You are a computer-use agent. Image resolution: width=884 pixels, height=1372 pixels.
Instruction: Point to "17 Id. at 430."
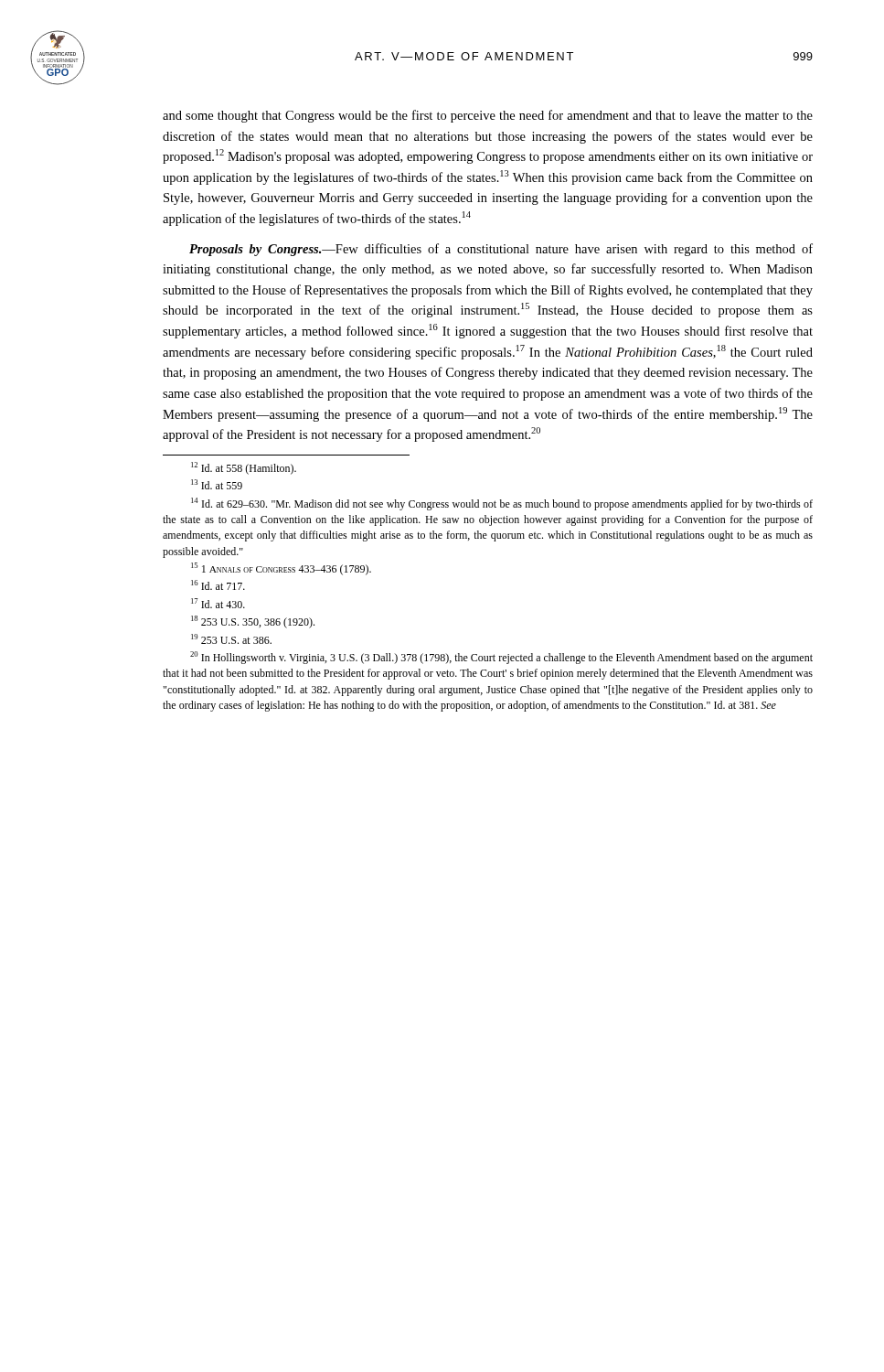coord(218,604)
